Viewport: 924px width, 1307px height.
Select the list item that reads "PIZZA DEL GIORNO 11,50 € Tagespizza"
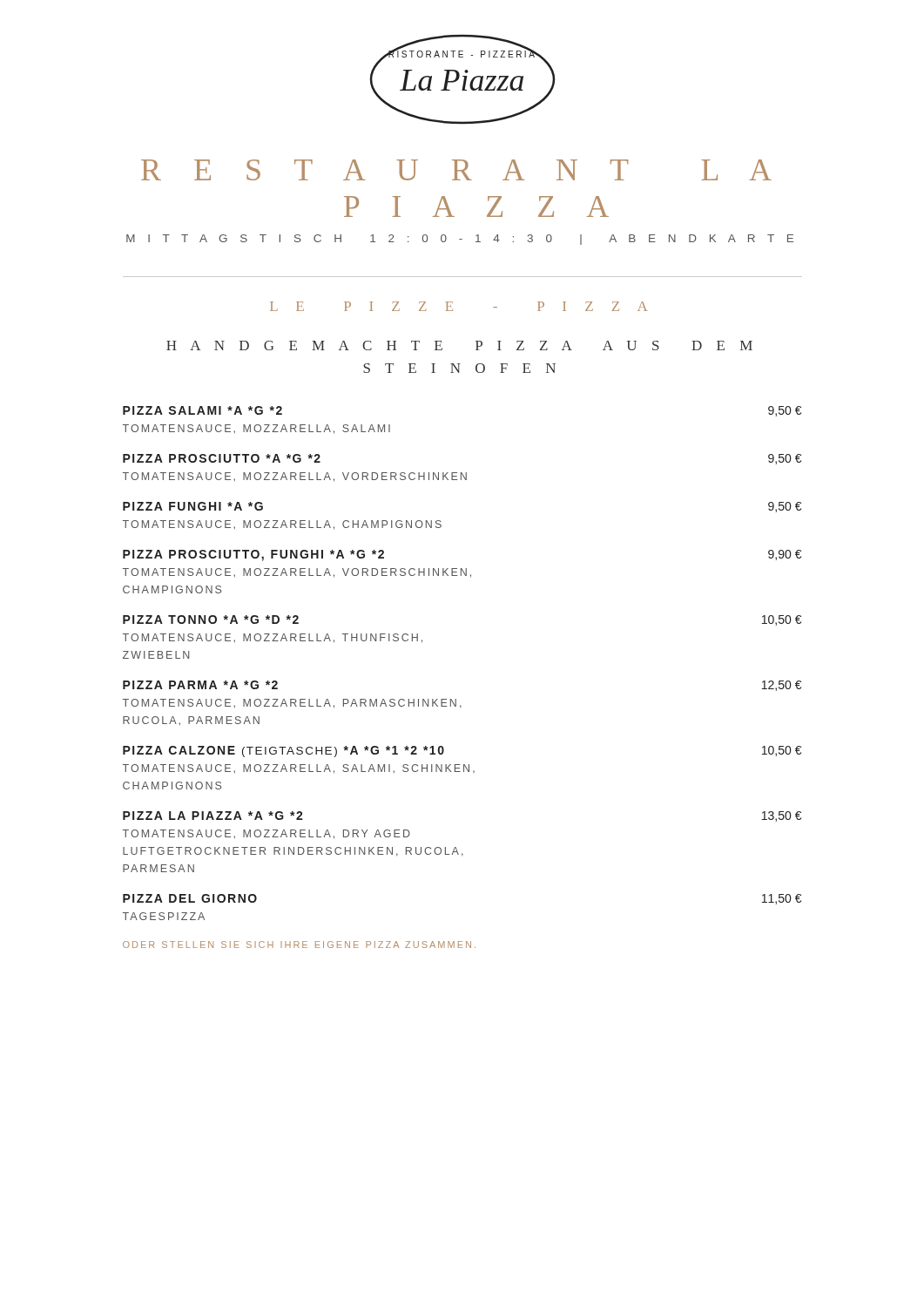190,899
